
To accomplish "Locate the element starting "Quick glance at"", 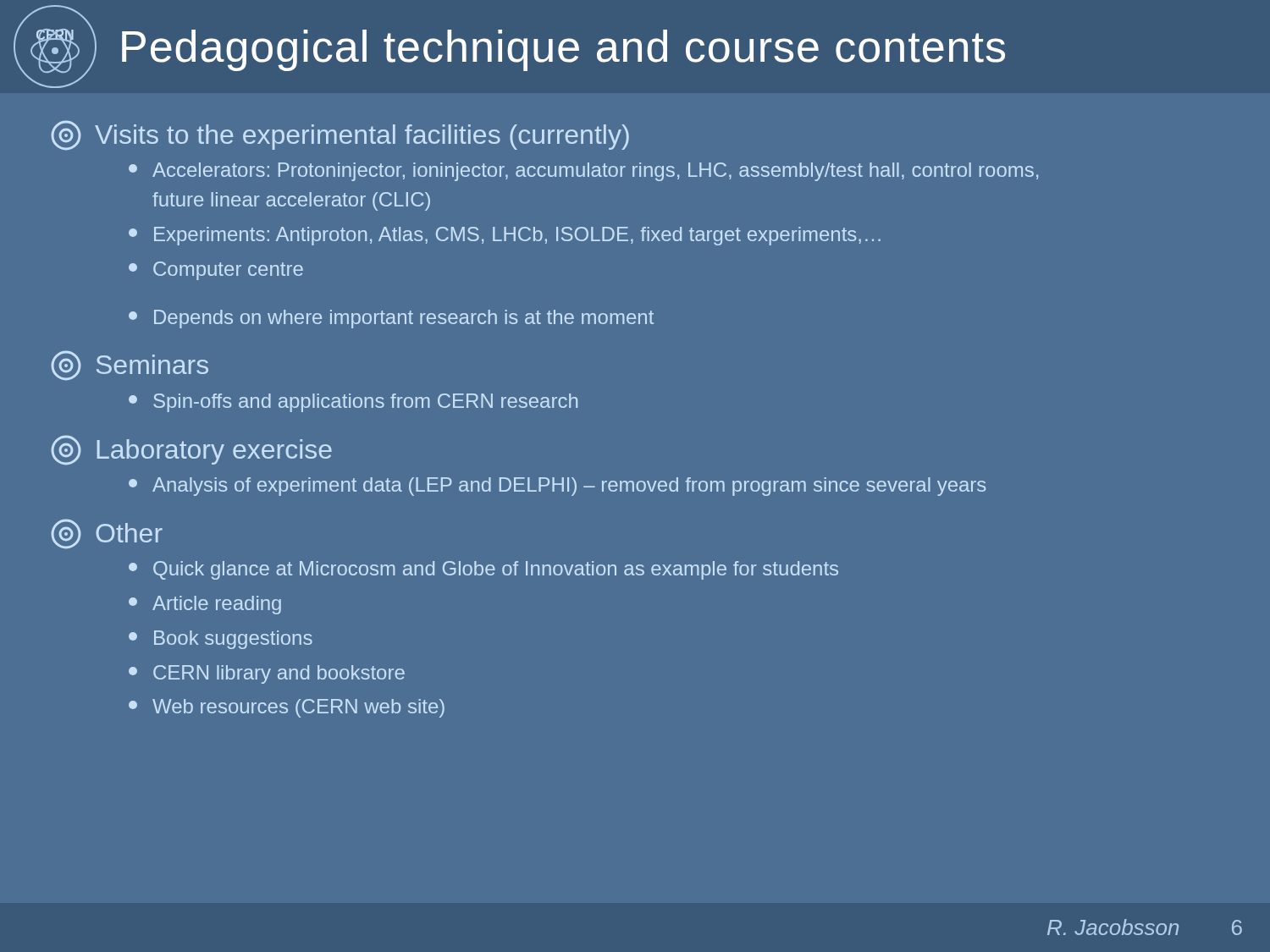I will pos(484,569).
